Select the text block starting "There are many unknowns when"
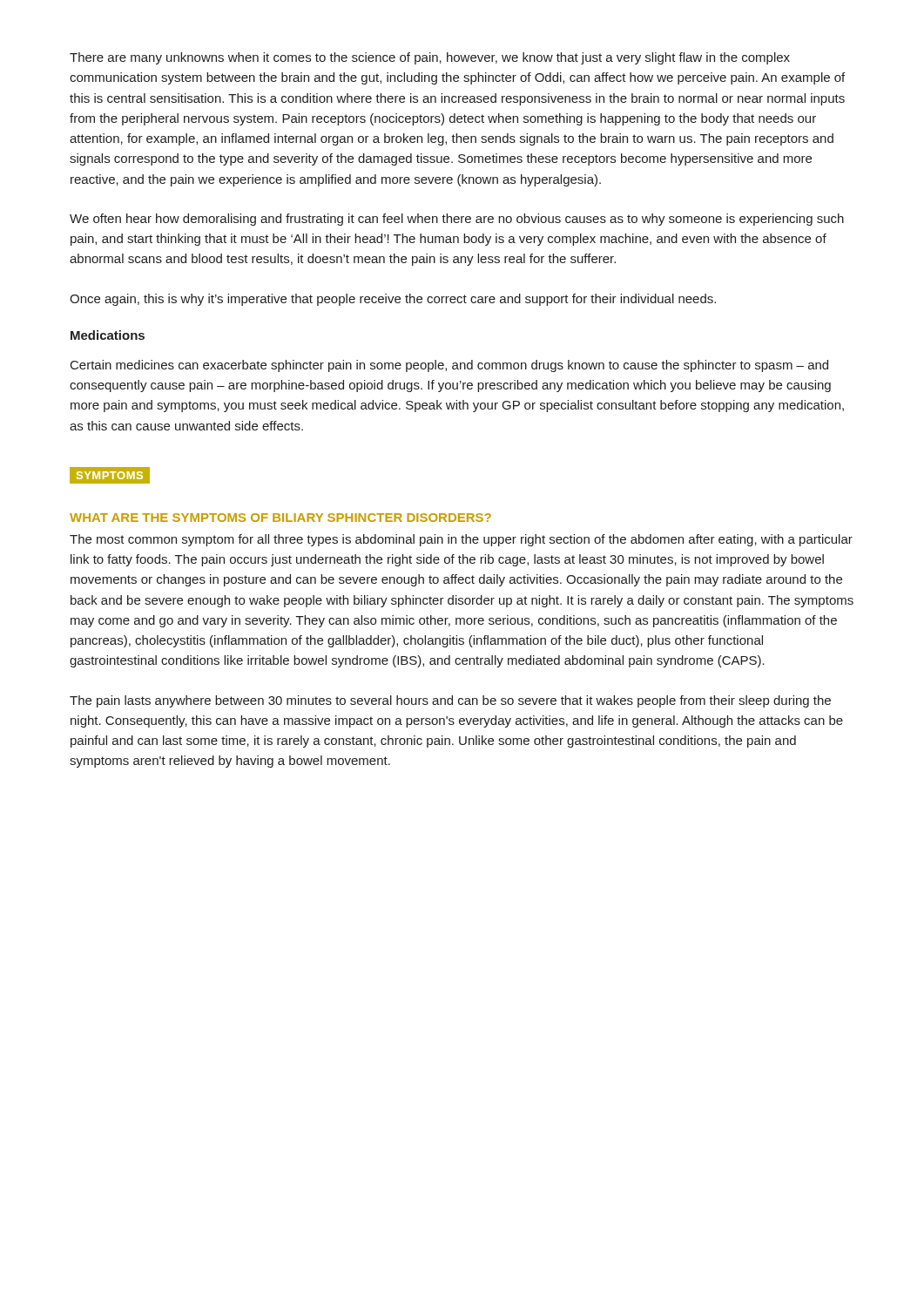Screen dimensions: 1307x924 (x=457, y=118)
